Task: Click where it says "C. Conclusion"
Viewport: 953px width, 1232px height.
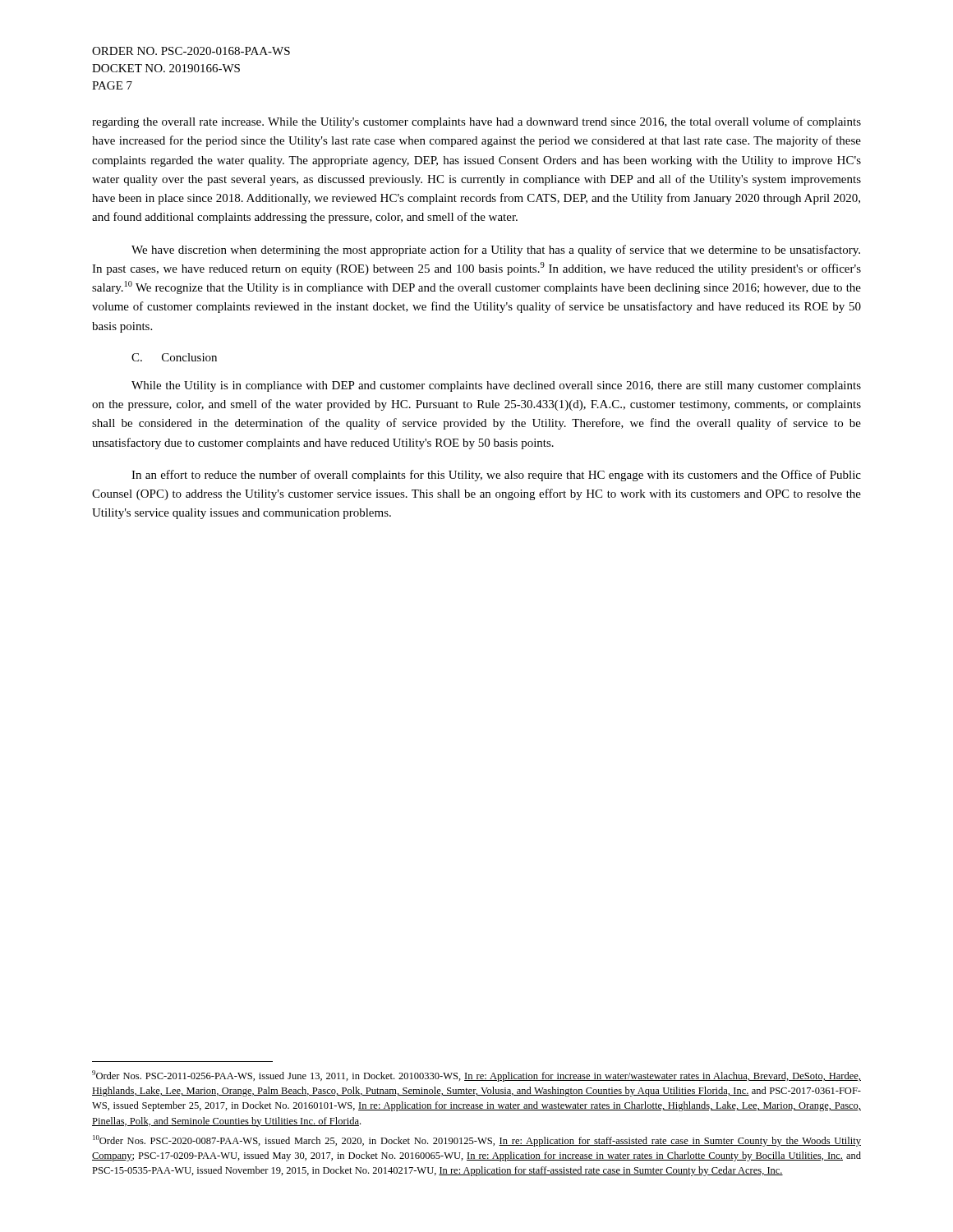Action: point(174,357)
